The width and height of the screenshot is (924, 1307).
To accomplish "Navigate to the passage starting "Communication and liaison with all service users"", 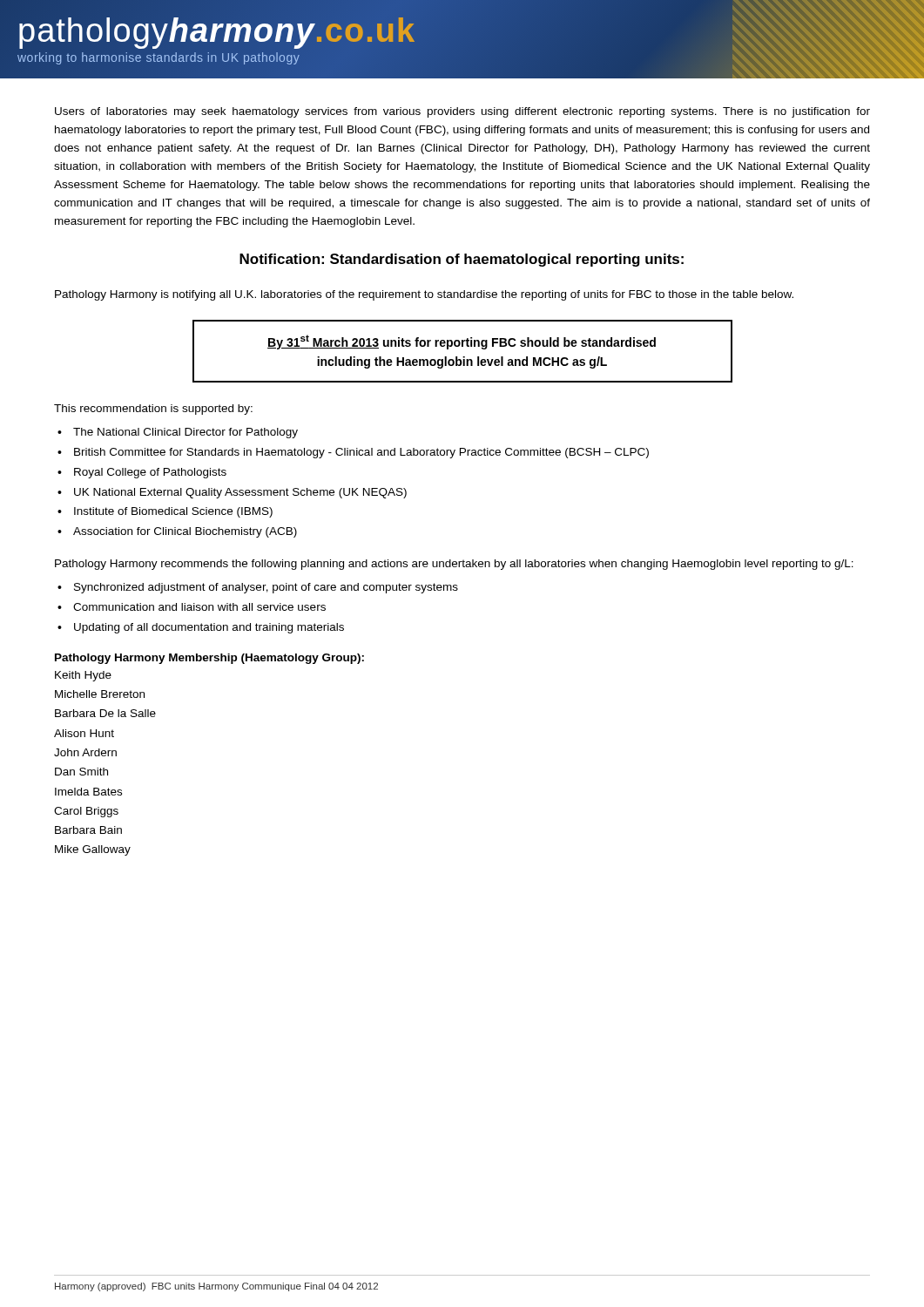I will tap(200, 607).
